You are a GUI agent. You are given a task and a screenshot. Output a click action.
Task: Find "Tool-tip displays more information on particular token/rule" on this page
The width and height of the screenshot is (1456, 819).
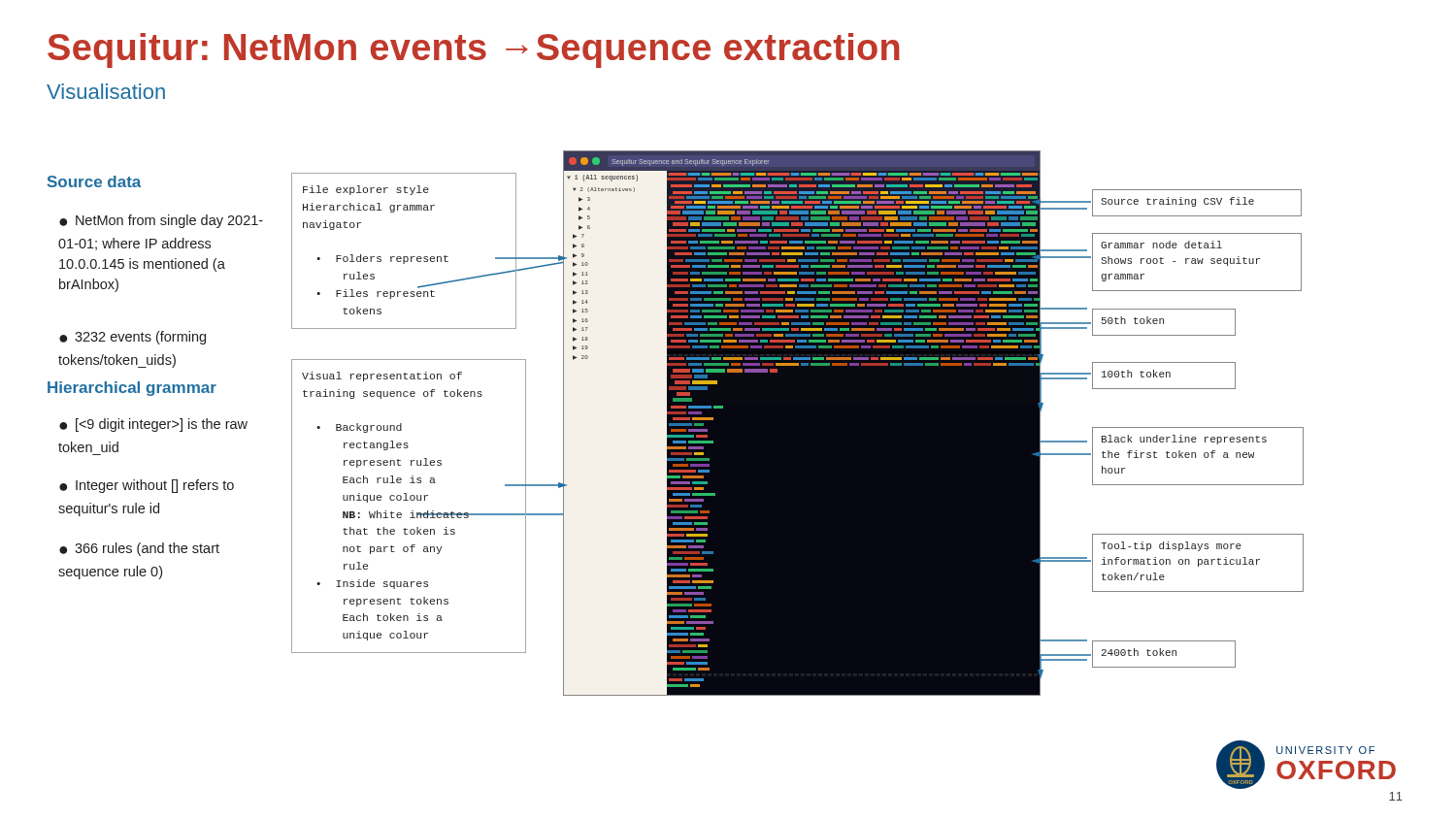click(1181, 562)
